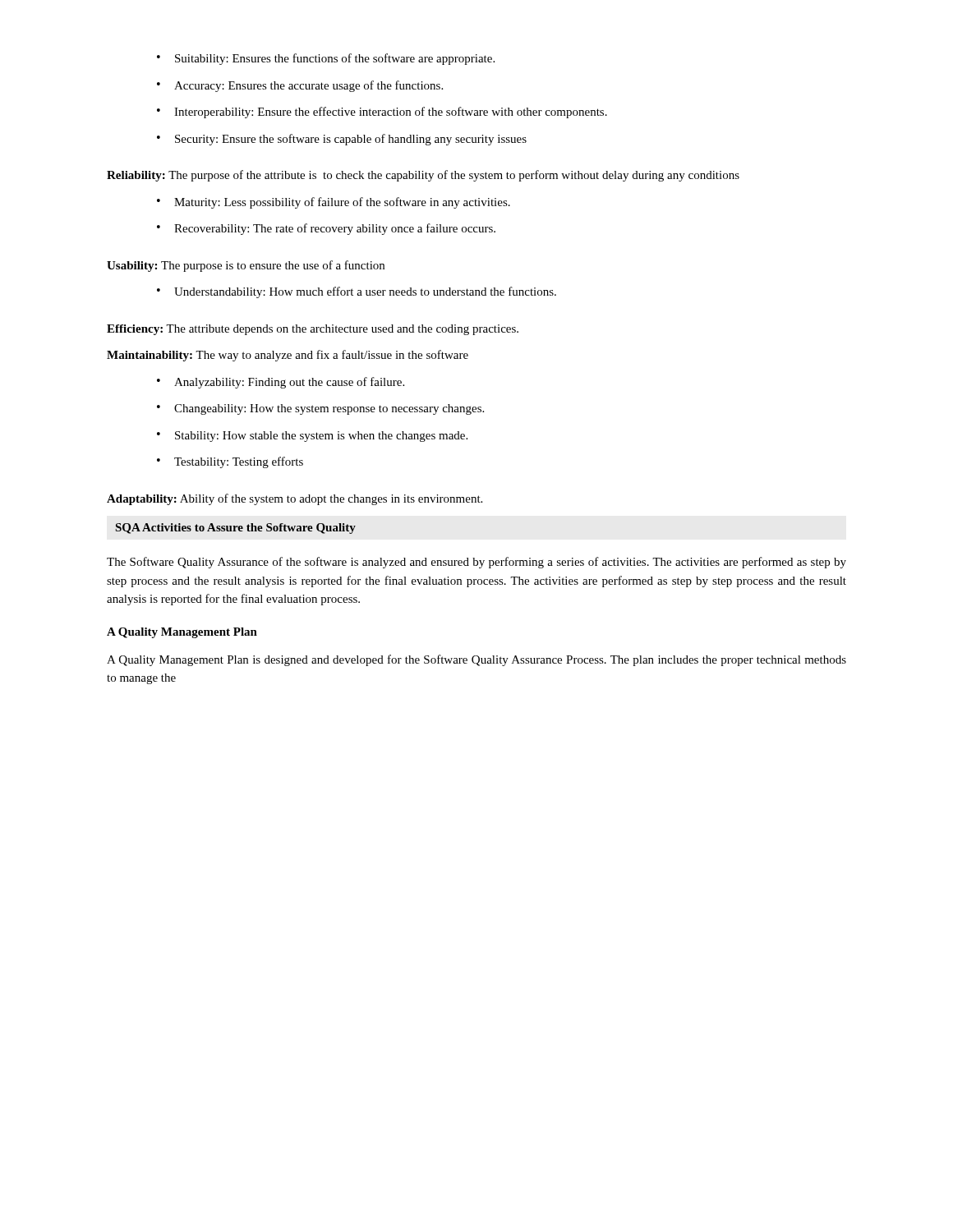Locate the text block that says "Maintainability: The way to analyze"
The image size is (953, 1232).
288,355
